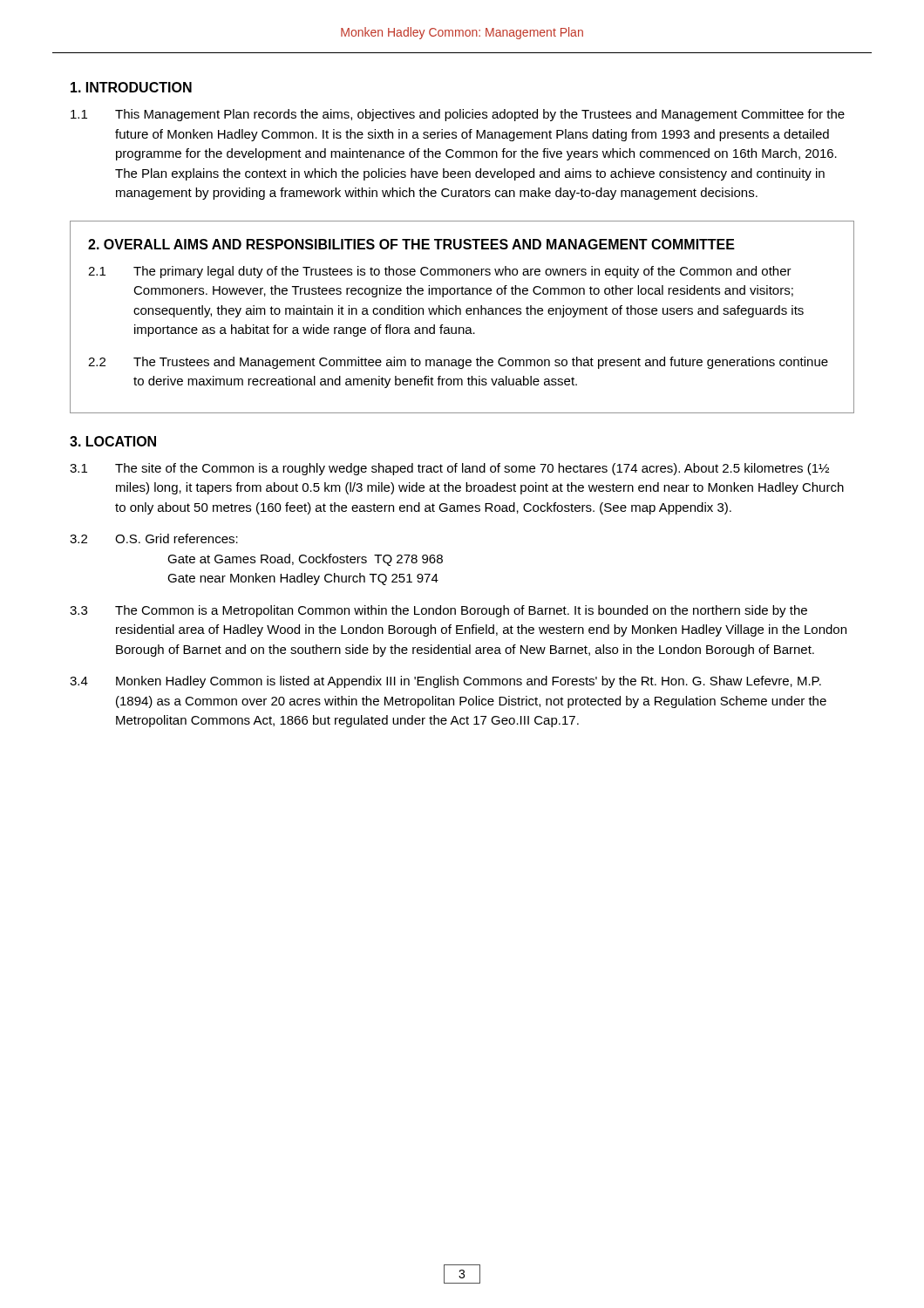Image resolution: width=924 pixels, height=1308 pixels.
Task: Click on the section header that says "1. INTRODUCTION"
Action: click(x=131, y=88)
